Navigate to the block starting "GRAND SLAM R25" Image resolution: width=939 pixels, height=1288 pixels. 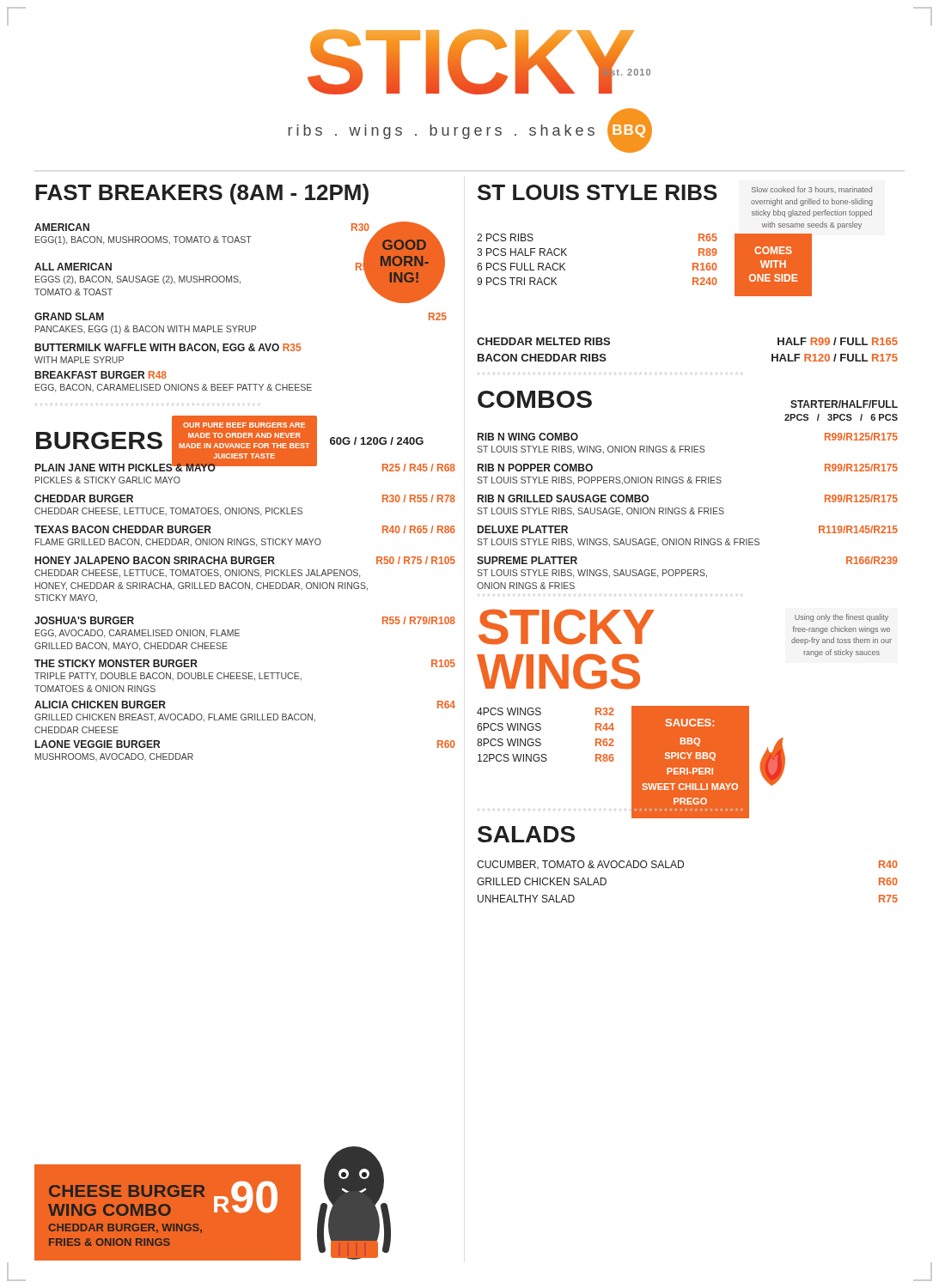pos(241,323)
